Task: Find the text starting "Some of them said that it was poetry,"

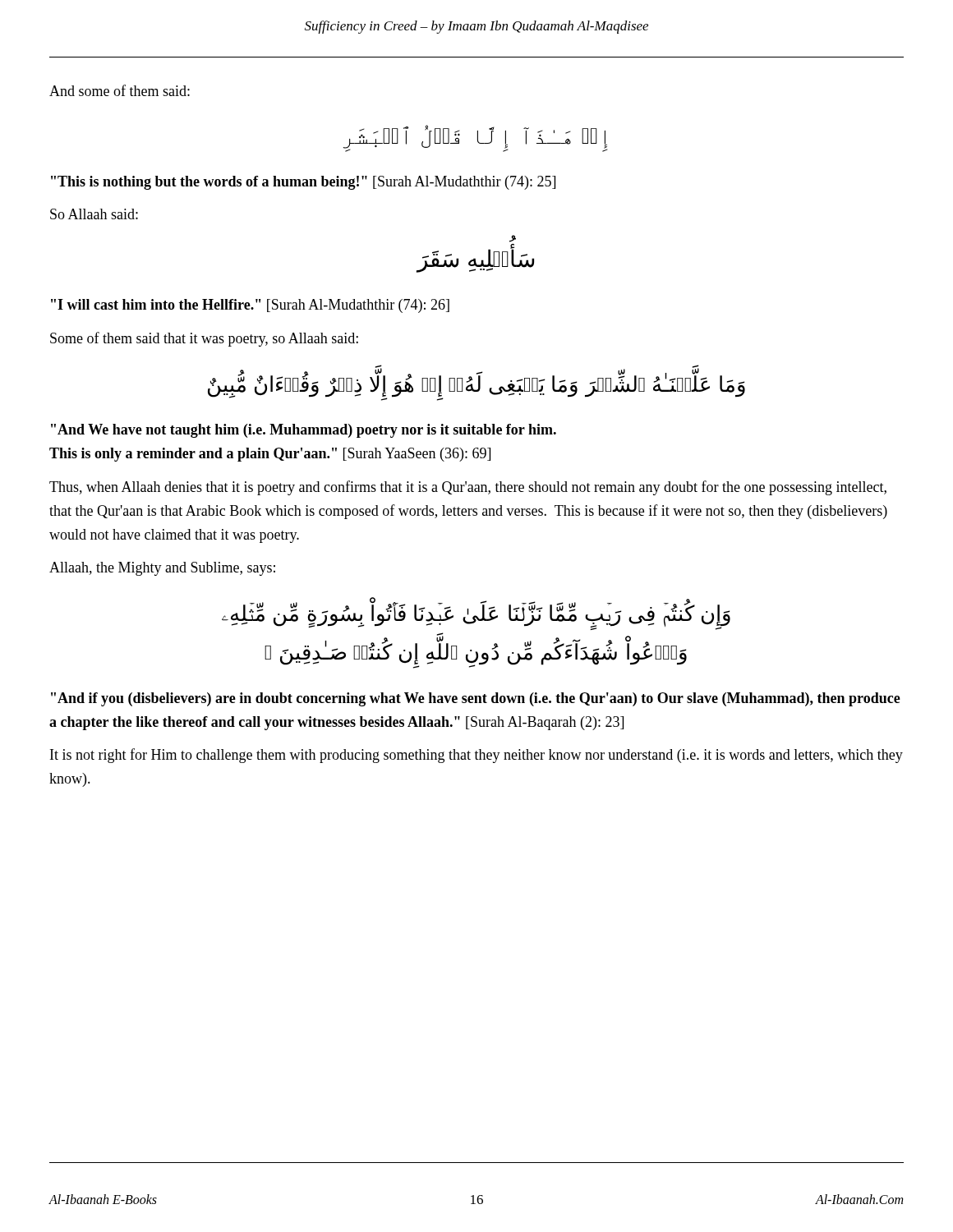Action: pos(204,338)
